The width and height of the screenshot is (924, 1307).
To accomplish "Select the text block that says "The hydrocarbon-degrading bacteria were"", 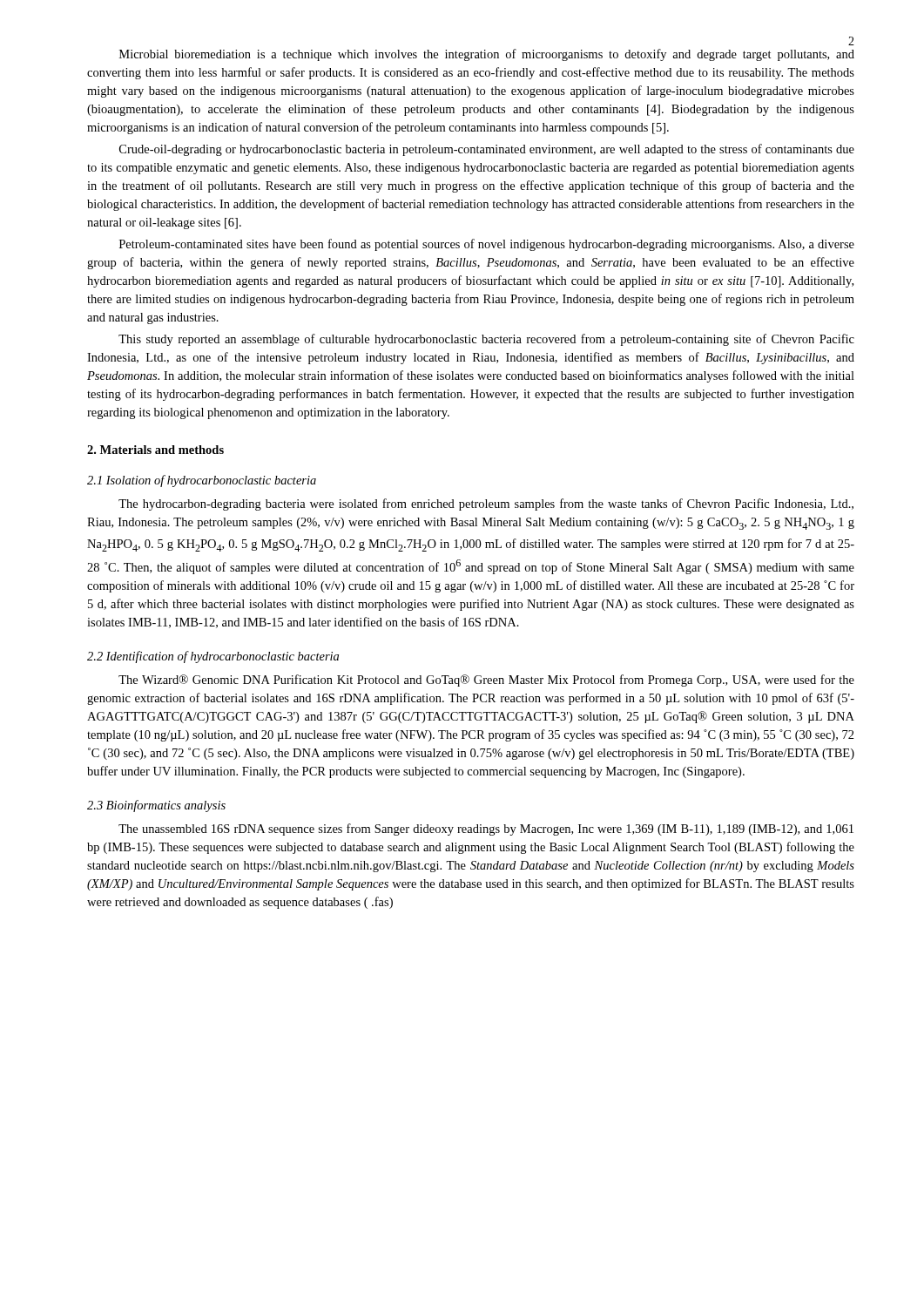I will (x=471, y=564).
